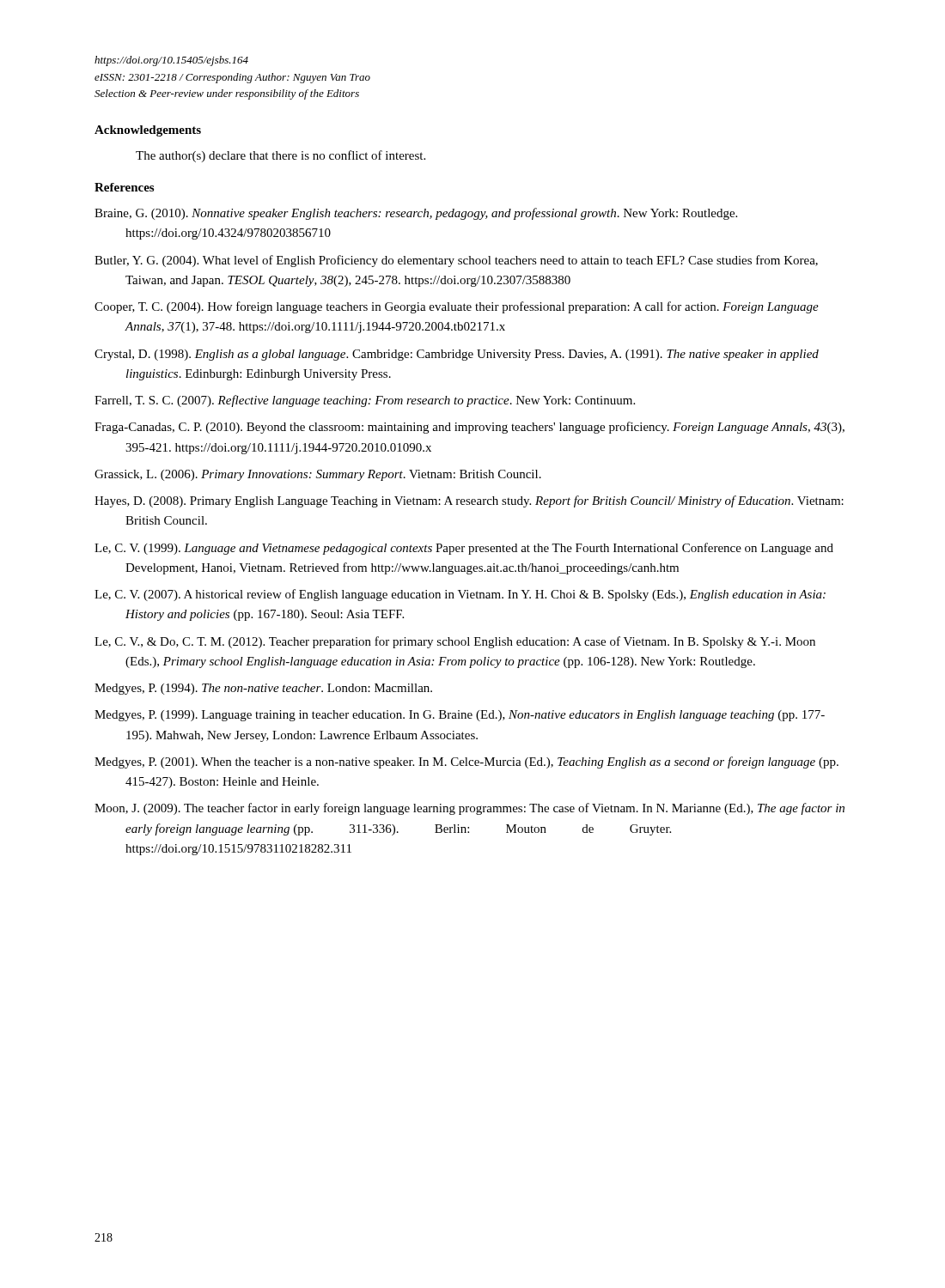Select the passage starting "Medgyes, P. (1999). Language training in"
945x1288 pixels.
(x=460, y=725)
